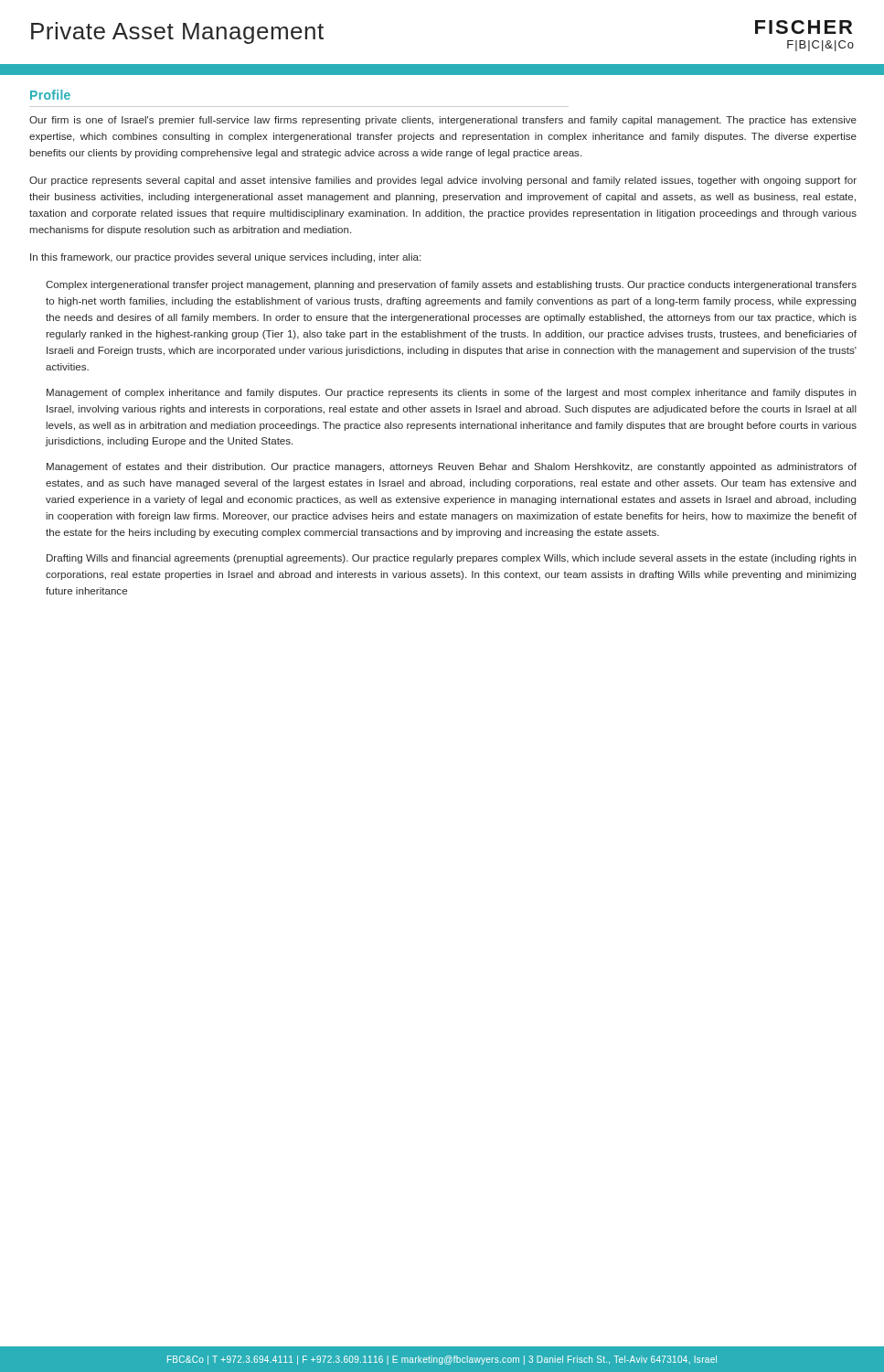
Task: Locate the text "Private Asset Management"
Action: 177,31
